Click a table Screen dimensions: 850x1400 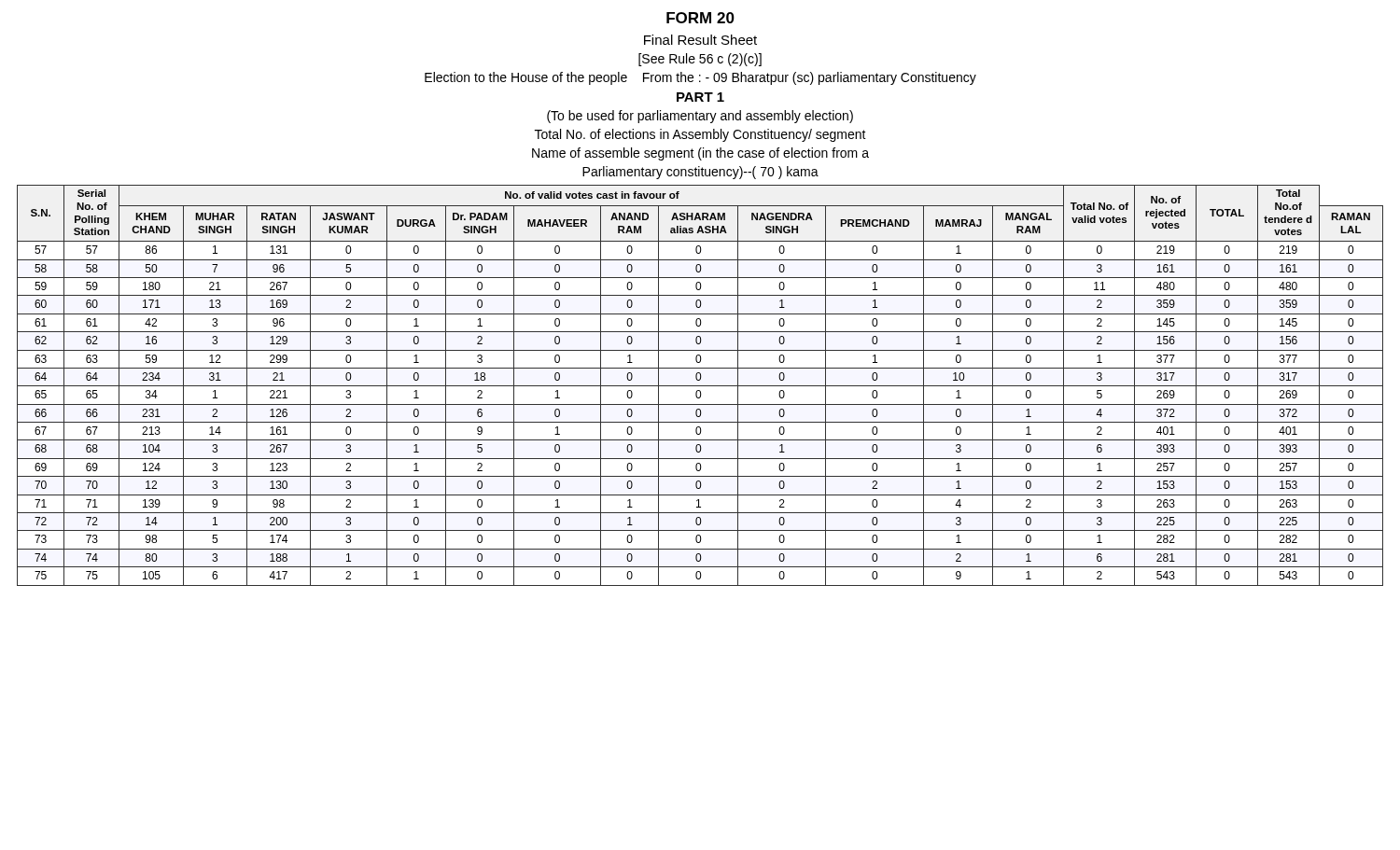pyautogui.click(x=700, y=385)
